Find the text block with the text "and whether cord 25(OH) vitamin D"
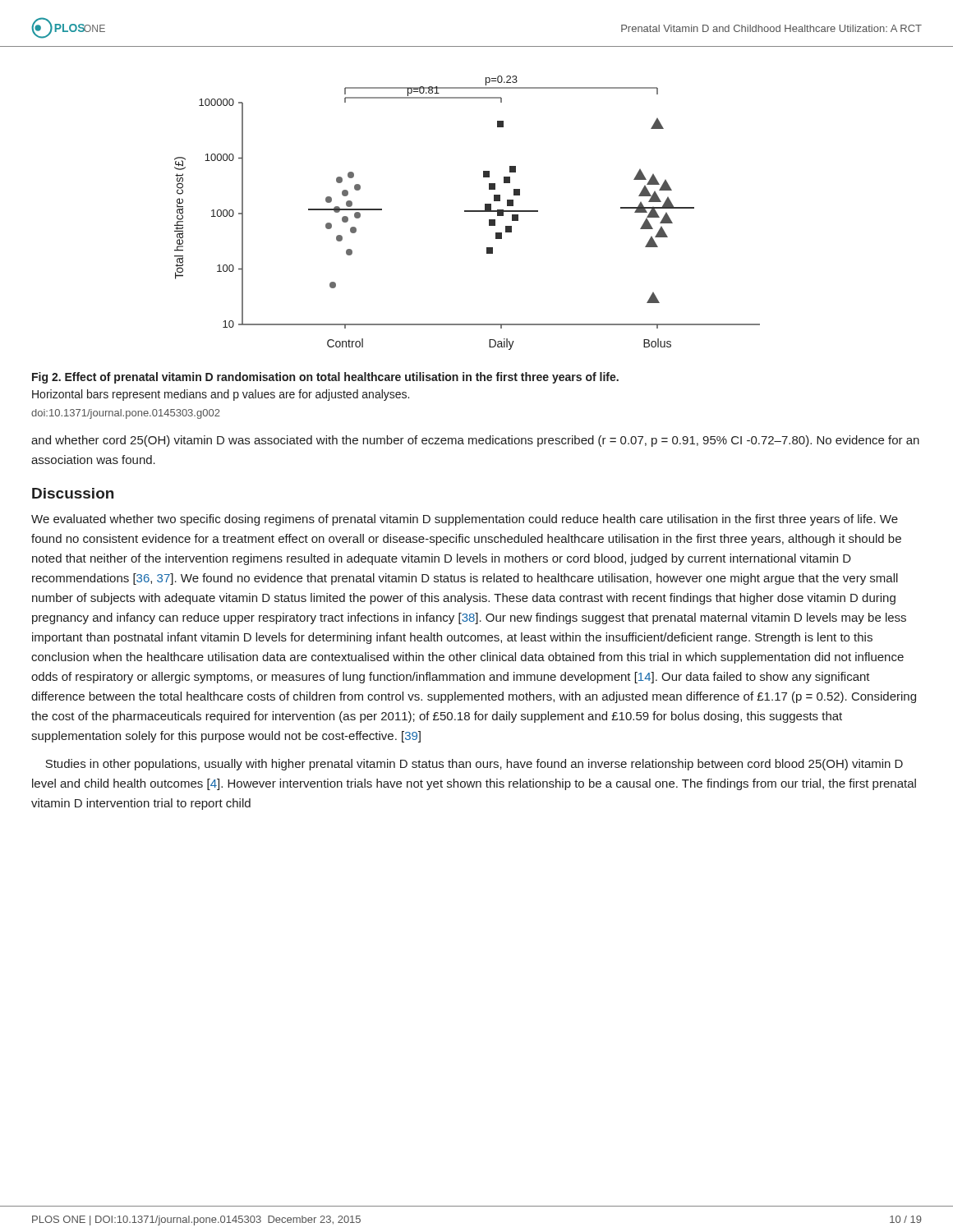Screen dimensions: 1232x953 tap(475, 450)
